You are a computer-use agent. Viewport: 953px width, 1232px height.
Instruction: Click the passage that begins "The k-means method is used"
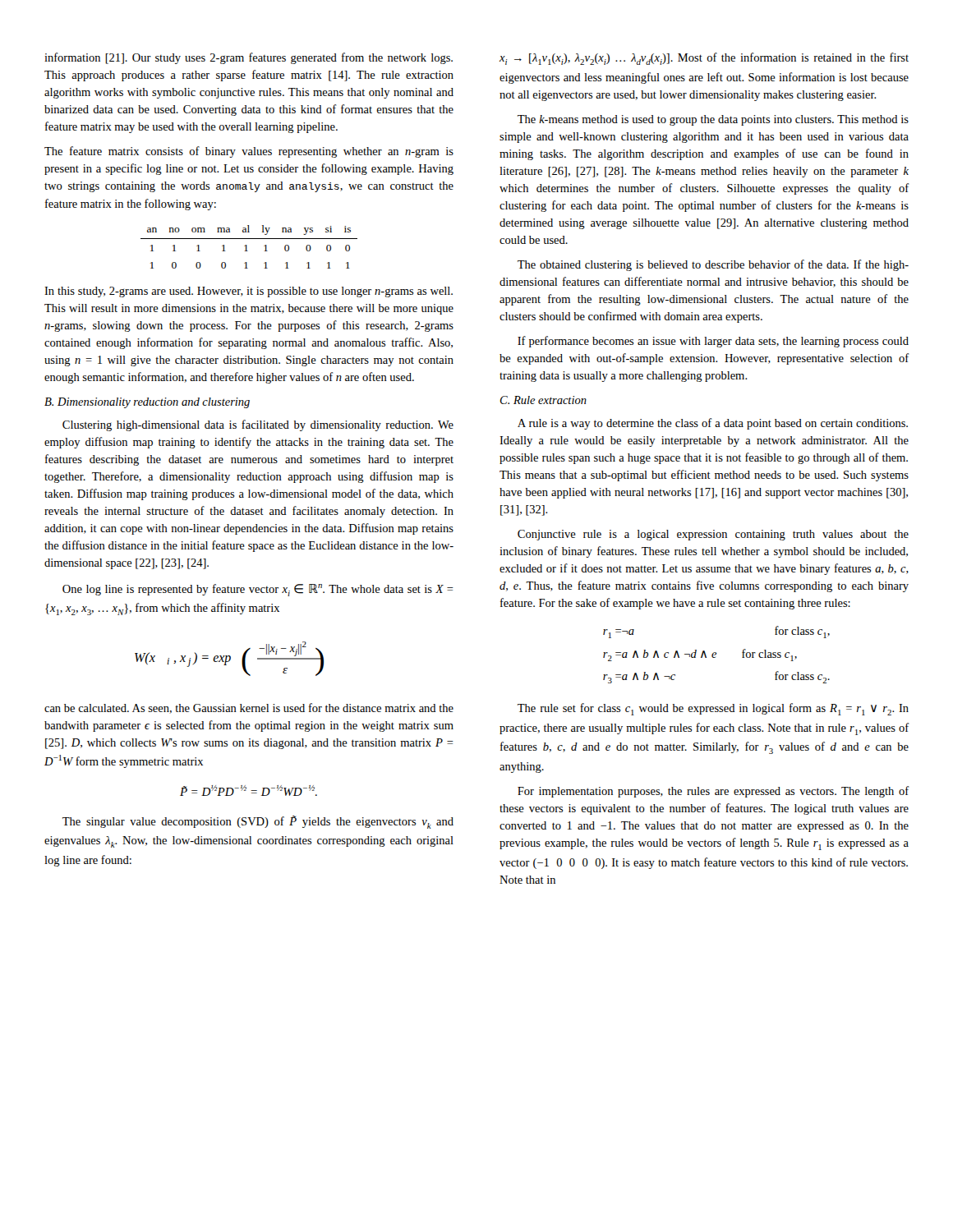[x=704, y=180]
